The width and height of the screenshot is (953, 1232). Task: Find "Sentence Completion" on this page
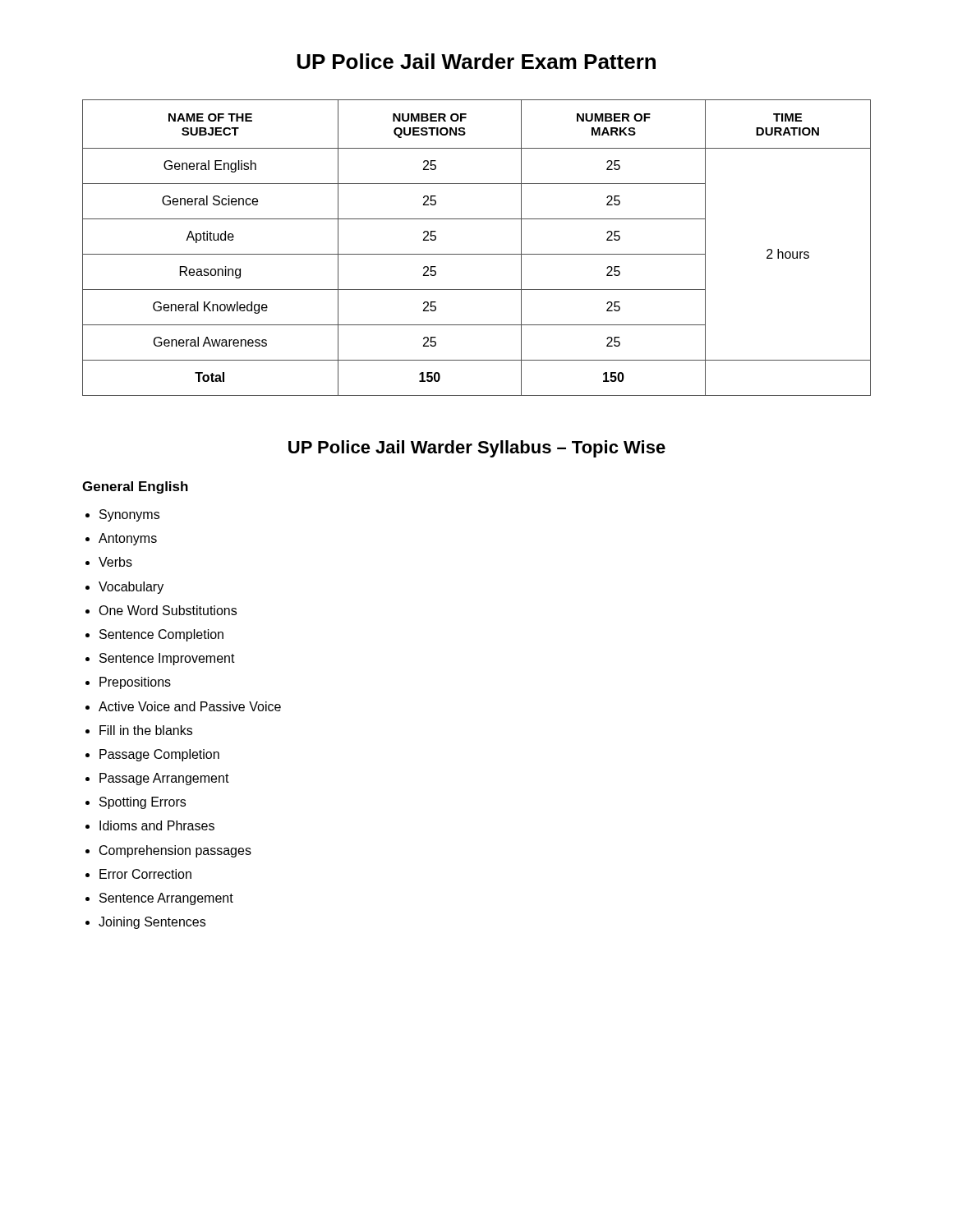tap(161, 635)
